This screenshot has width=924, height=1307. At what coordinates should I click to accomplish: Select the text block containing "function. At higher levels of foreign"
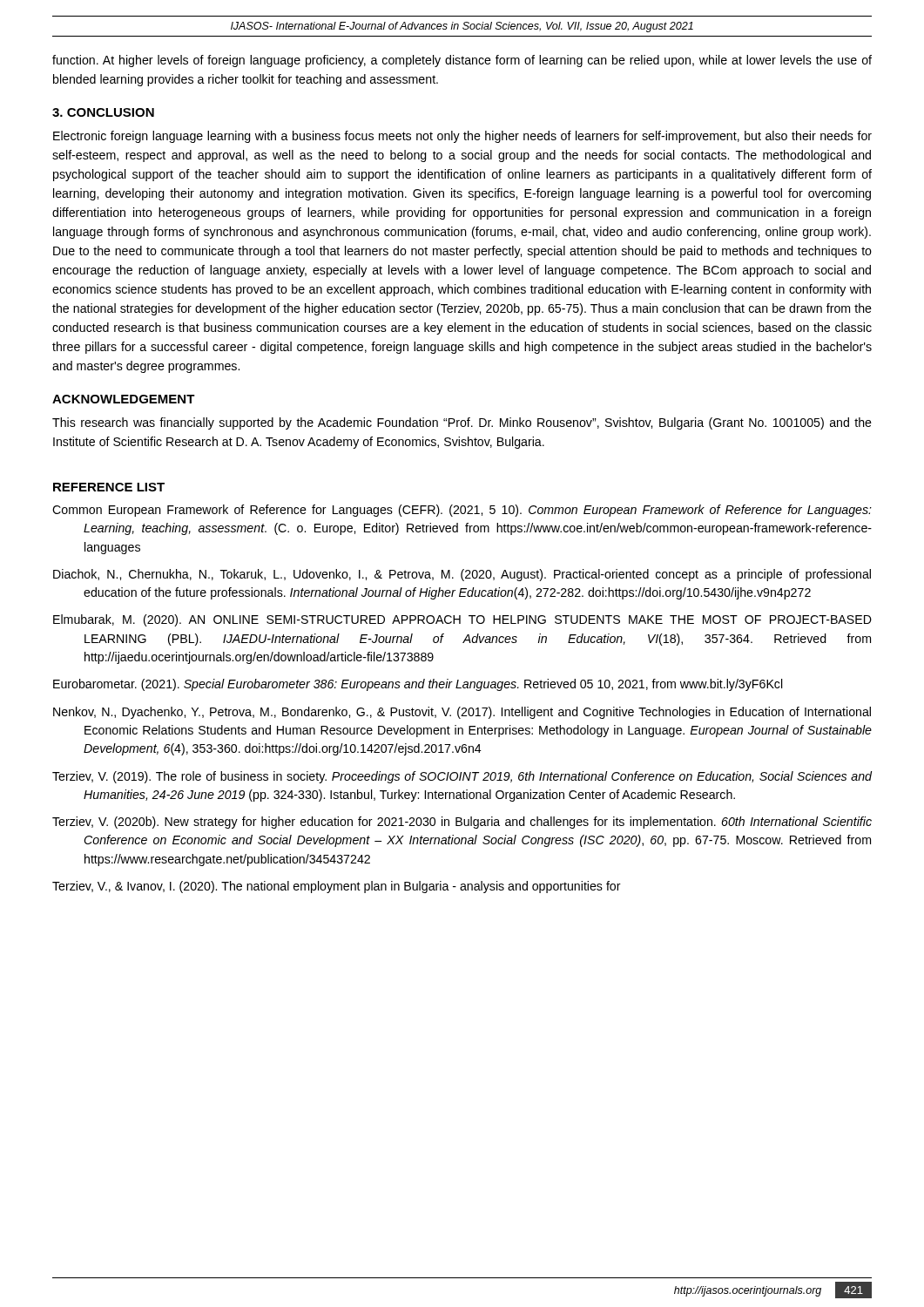coord(462,70)
